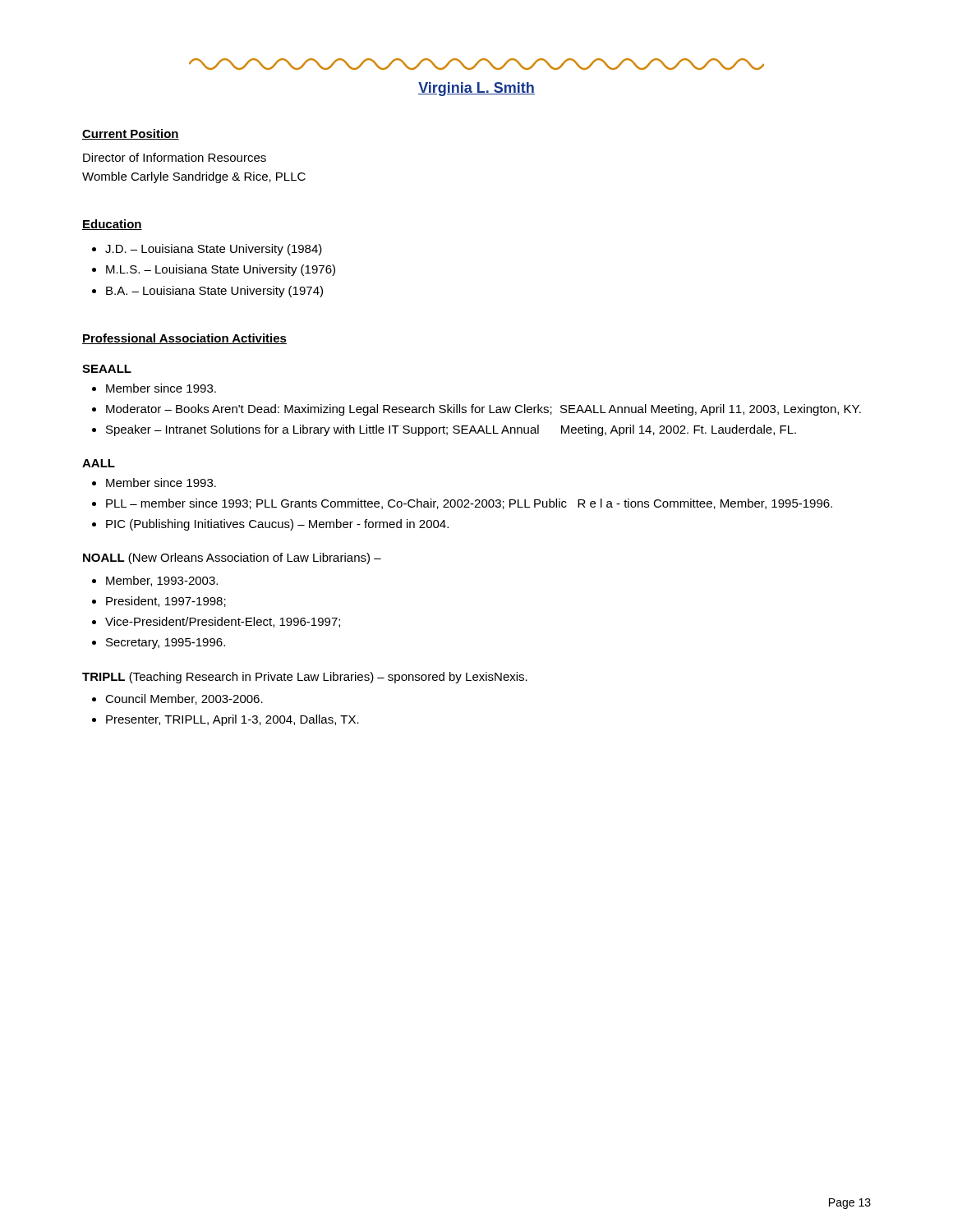Navigate to the region starting "Professional Association Activities"
The width and height of the screenshot is (953, 1232).
pos(184,338)
